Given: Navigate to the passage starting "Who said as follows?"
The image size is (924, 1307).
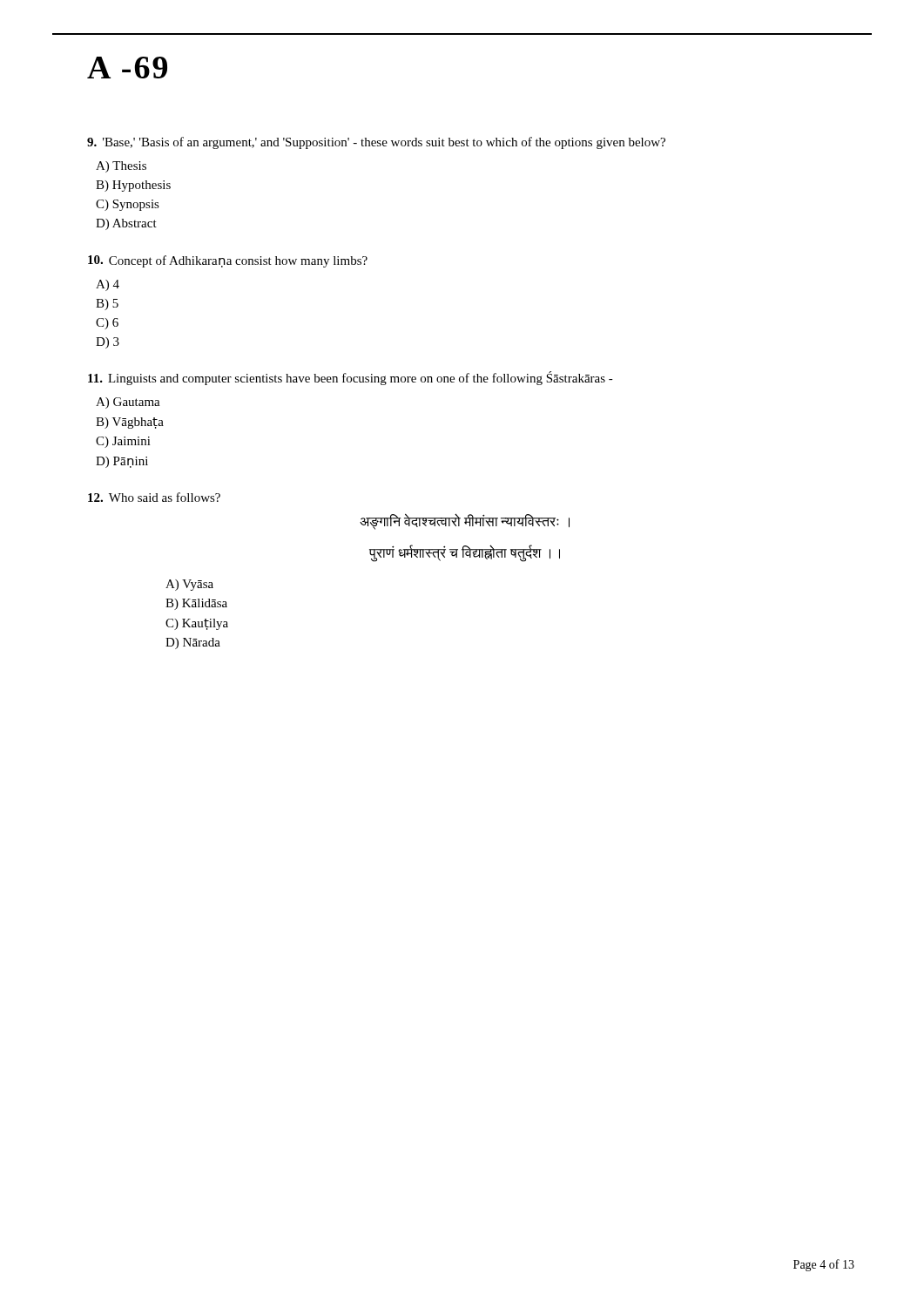Looking at the screenshot, I should [154, 497].
